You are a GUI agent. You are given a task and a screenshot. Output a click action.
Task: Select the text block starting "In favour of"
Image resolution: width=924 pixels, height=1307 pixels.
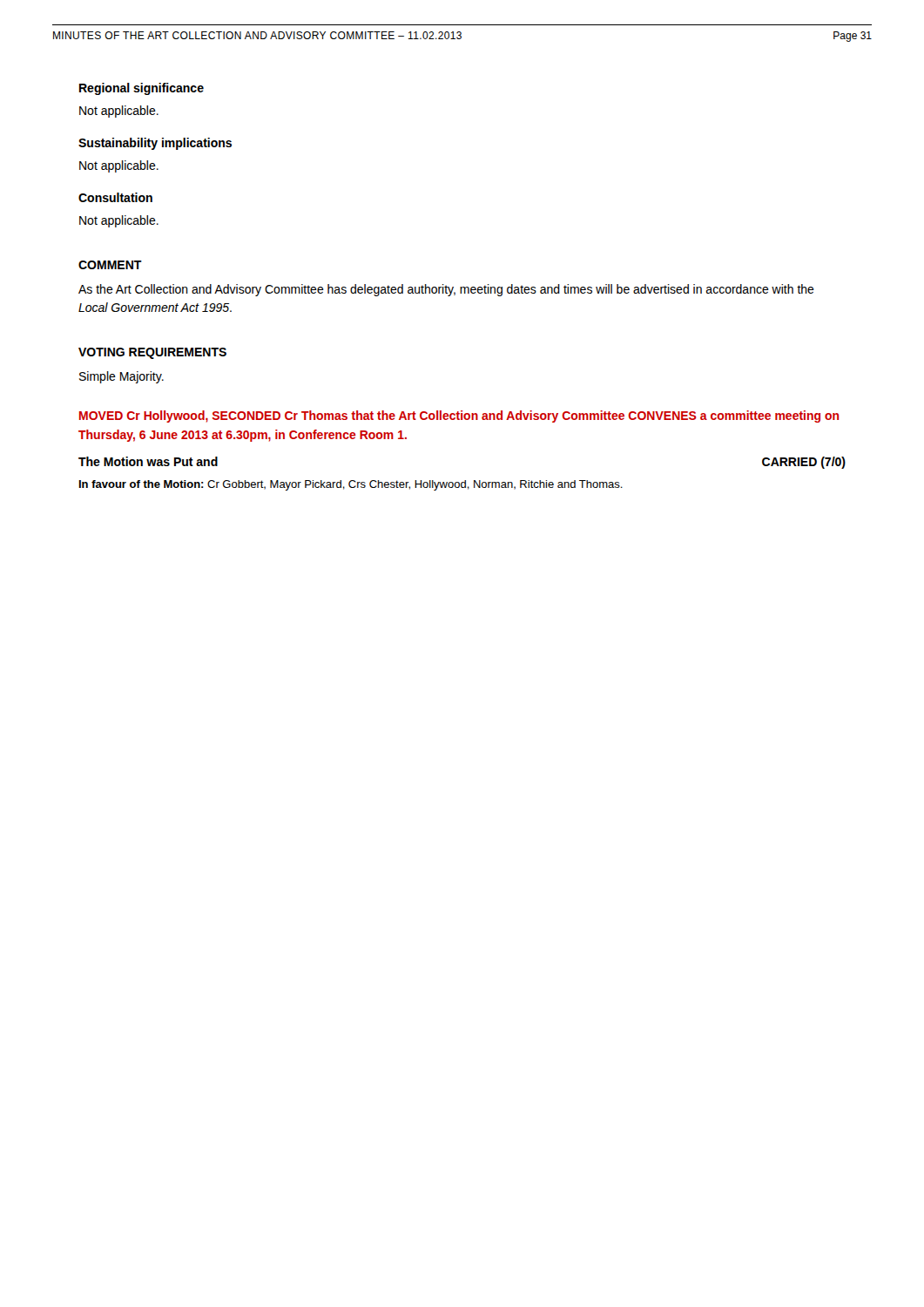tap(351, 484)
